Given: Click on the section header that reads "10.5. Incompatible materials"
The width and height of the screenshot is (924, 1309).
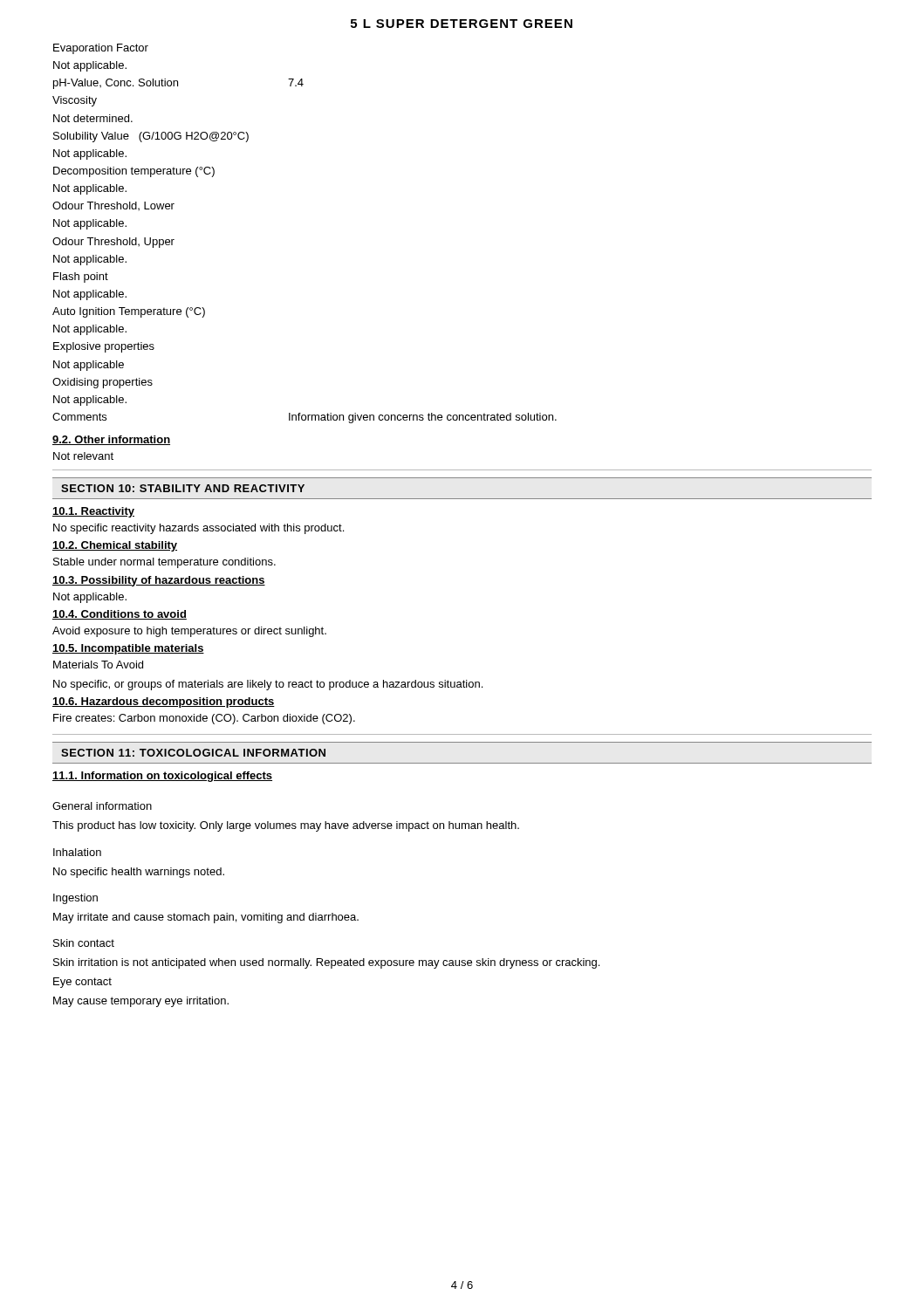Looking at the screenshot, I should coord(128,648).
